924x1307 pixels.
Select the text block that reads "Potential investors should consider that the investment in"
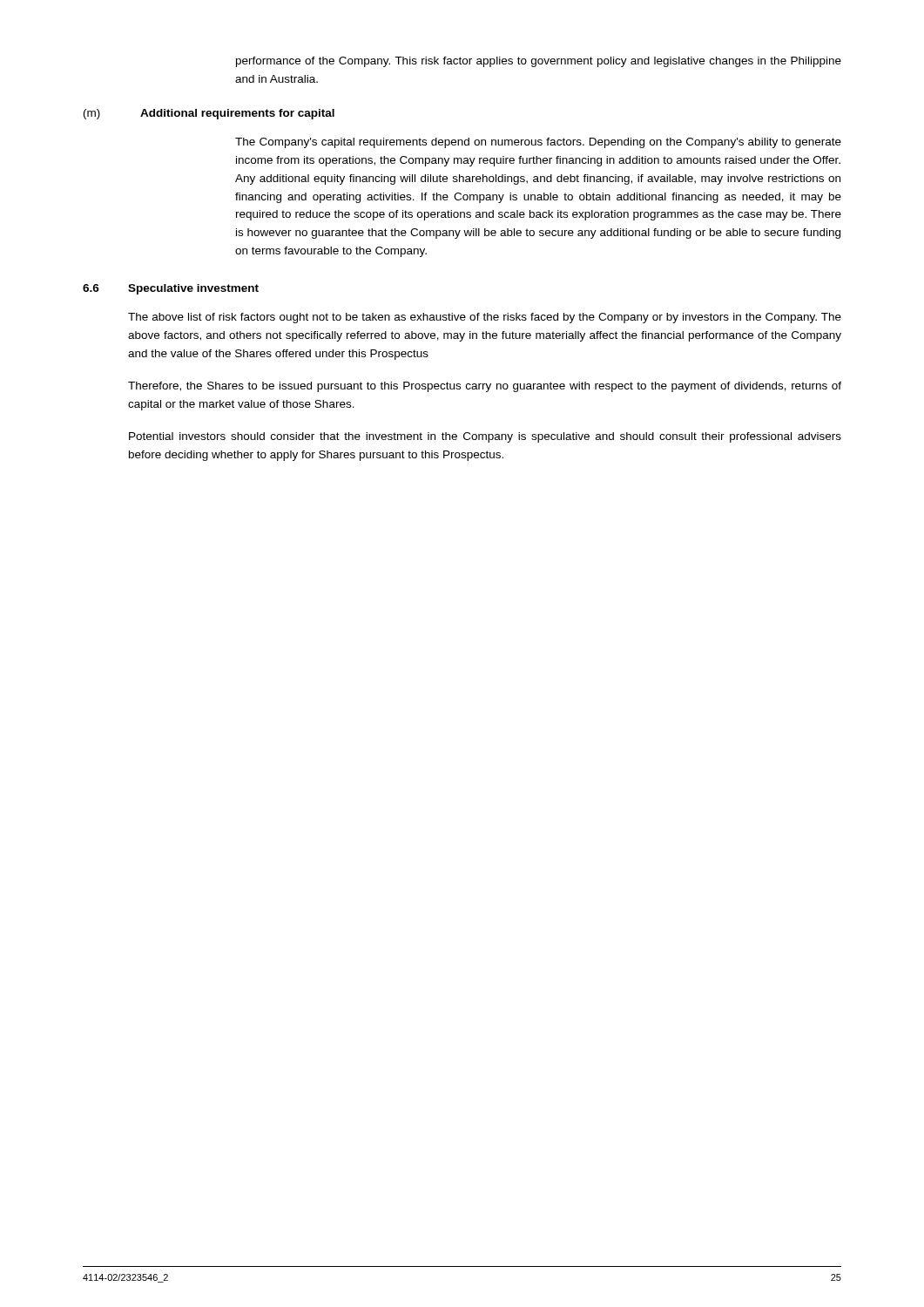[485, 445]
